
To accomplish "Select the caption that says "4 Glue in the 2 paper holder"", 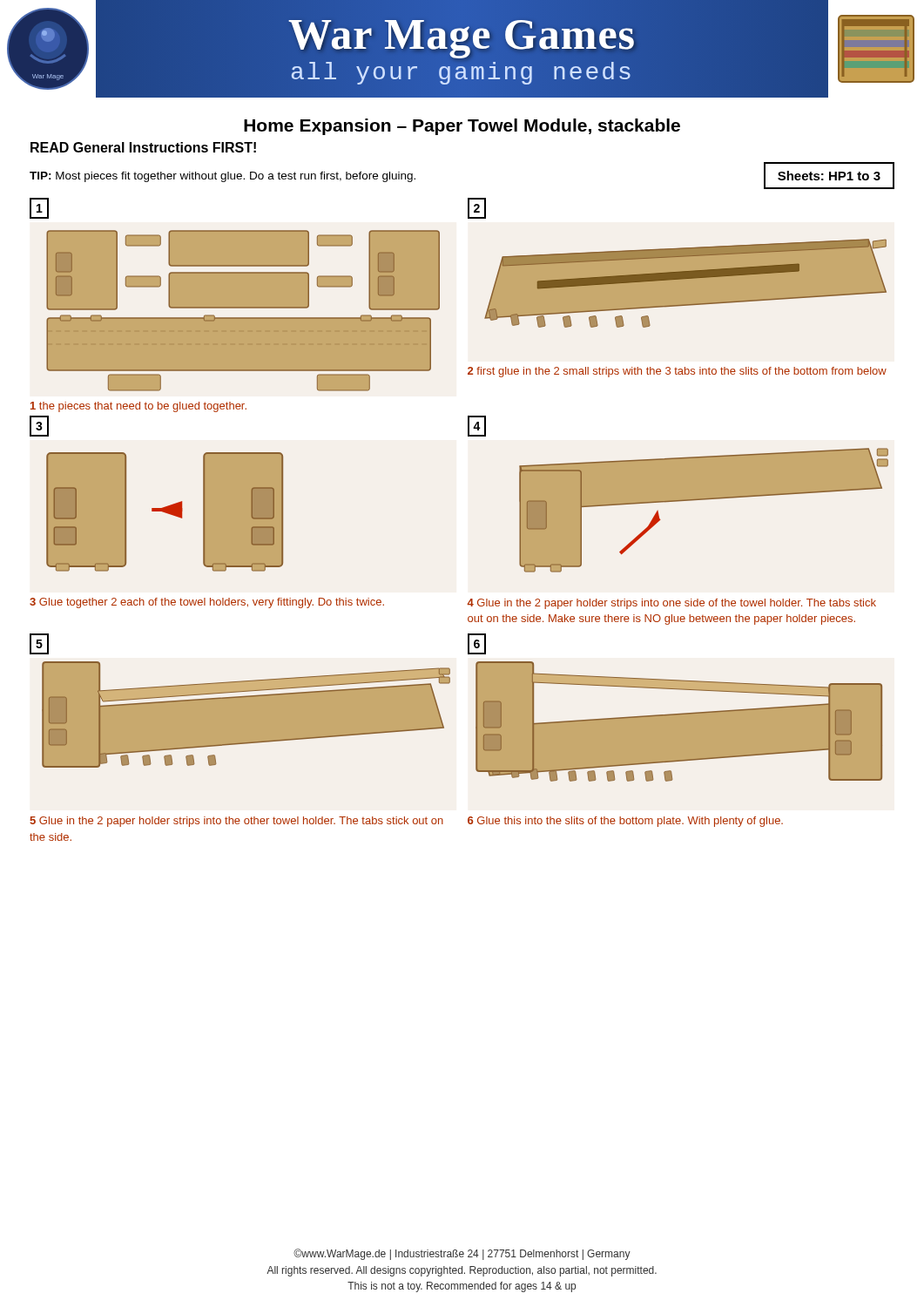I will click(672, 610).
